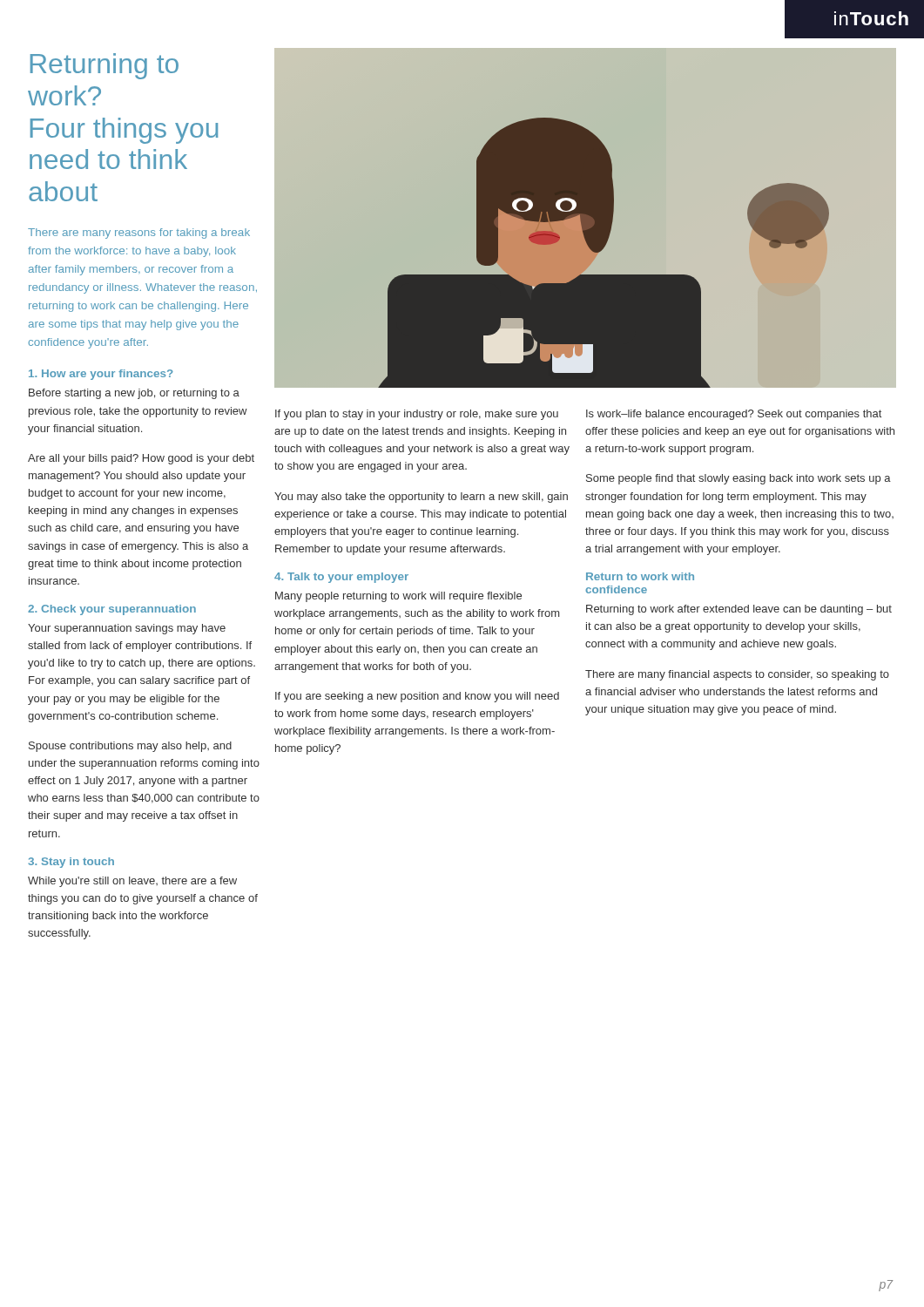The height and width of the screenshot is (1307, 924).
Task: Select the text block that says "Returning to work after extended leave can"
Action: tap(739, 626)
